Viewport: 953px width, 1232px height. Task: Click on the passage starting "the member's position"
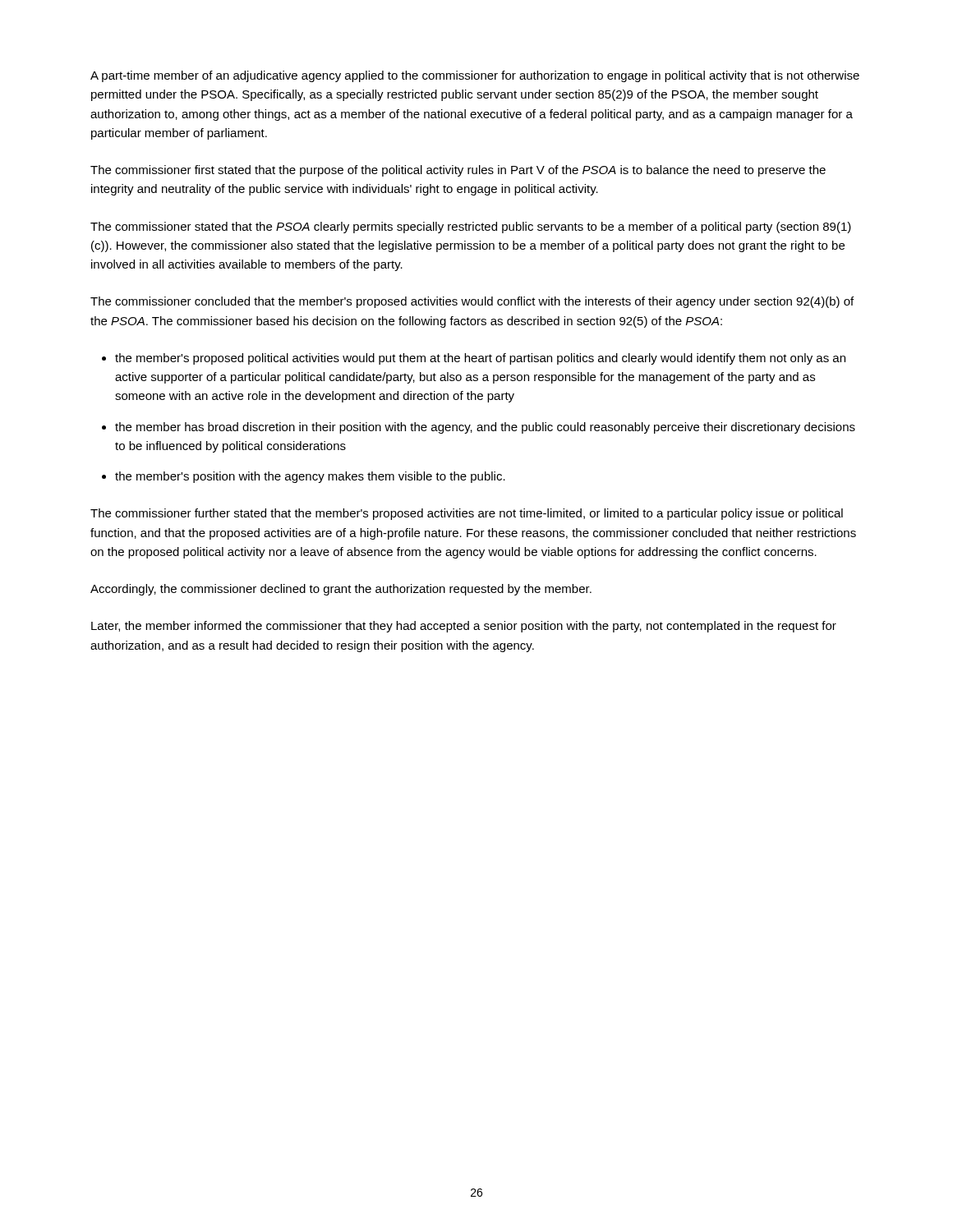coord(310,476)
